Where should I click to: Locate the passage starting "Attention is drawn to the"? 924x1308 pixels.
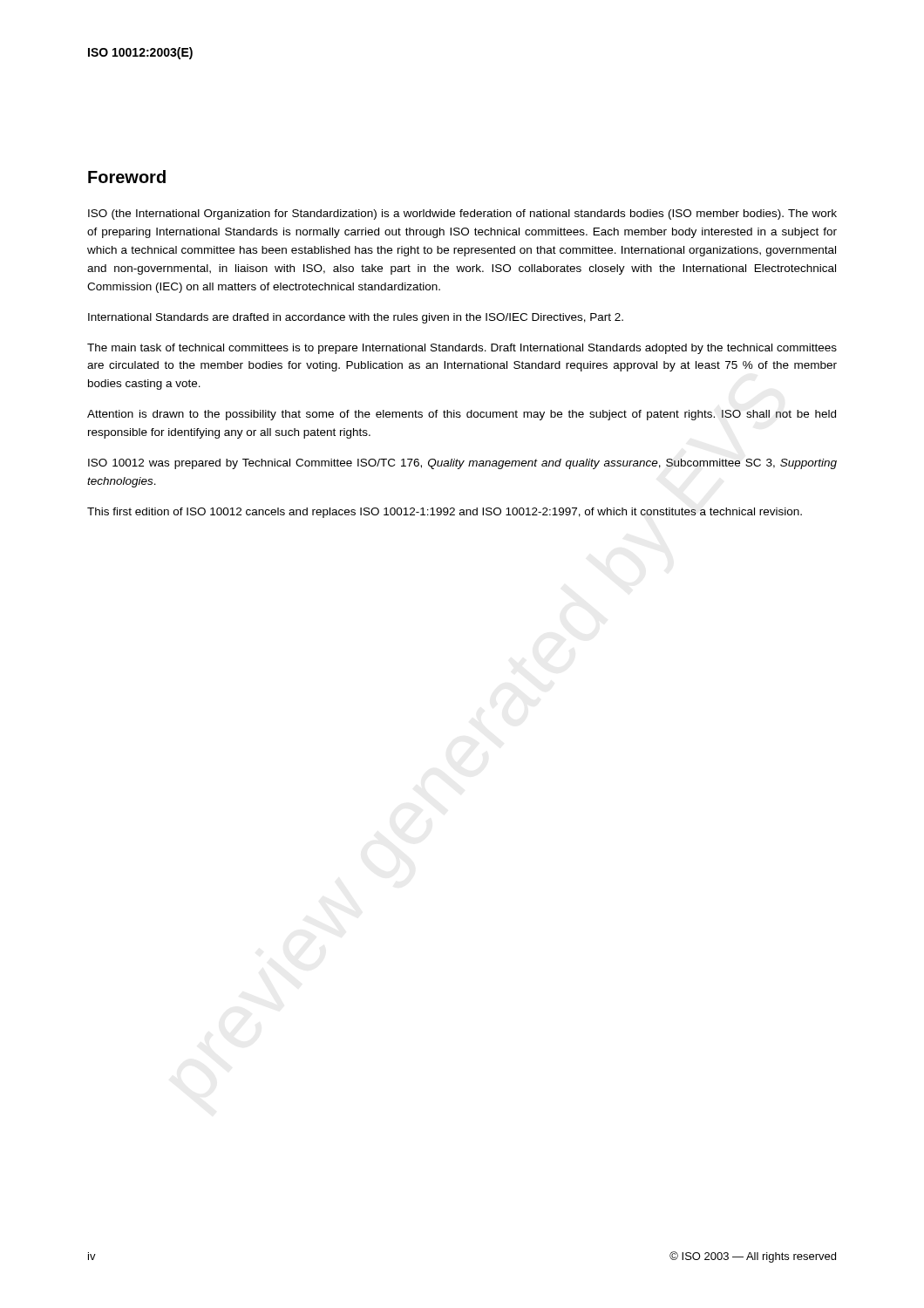click(462, 423)
